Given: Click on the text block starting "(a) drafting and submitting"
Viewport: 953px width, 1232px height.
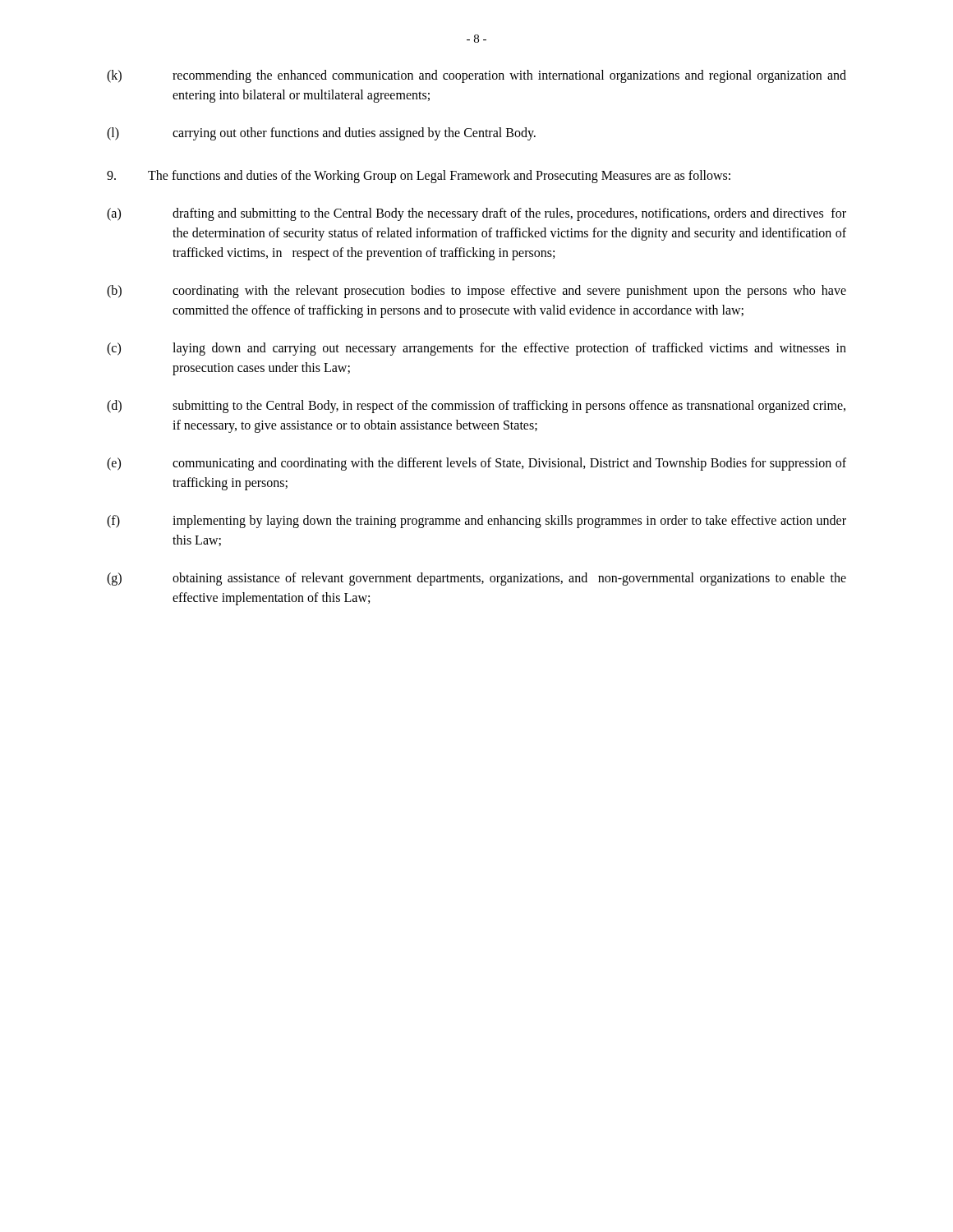Looking at the screenshot, I should click(x=476, y=233).
